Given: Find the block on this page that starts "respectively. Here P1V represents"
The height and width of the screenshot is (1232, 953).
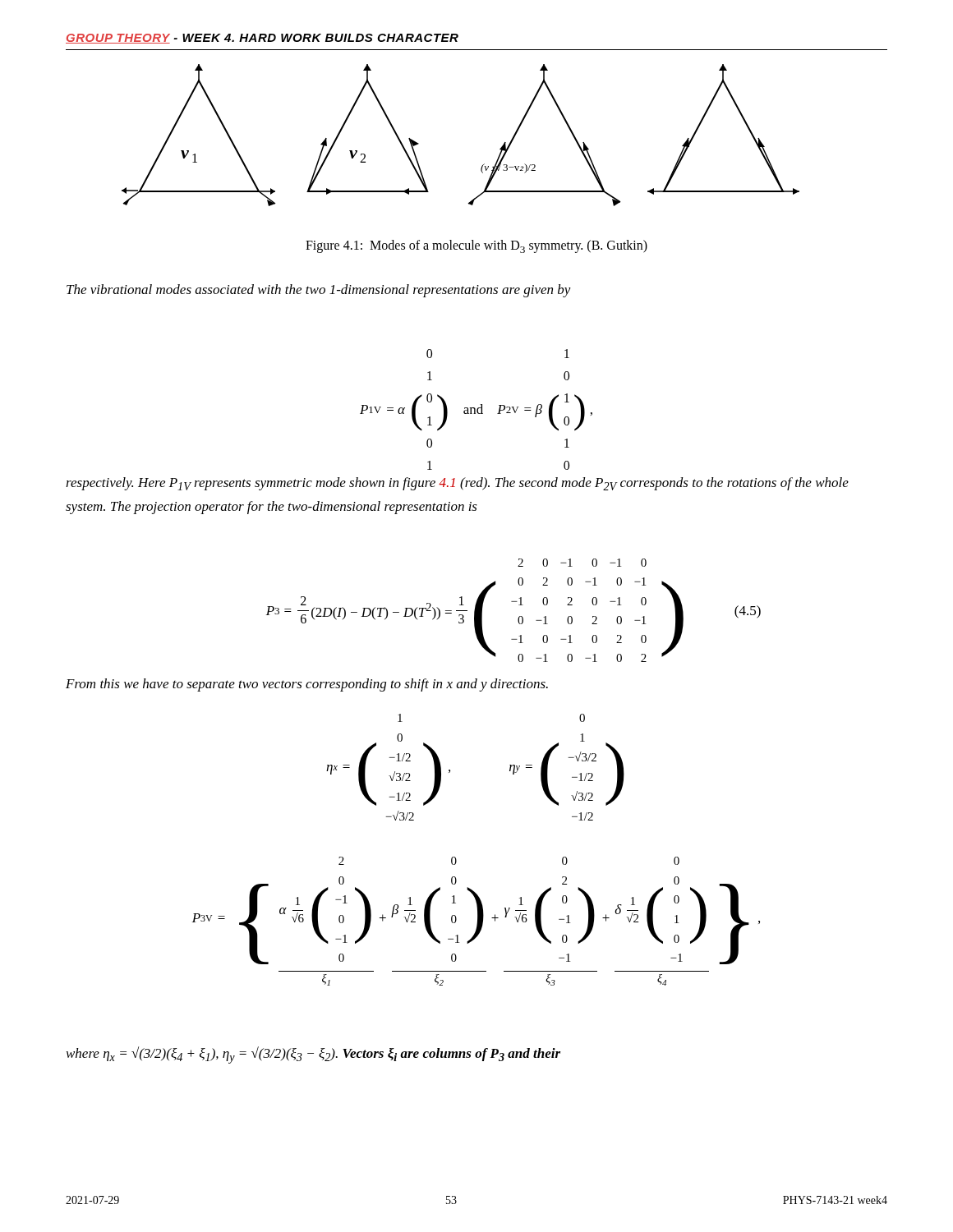Looking at the screenshot, I should pyautogui.click(x=457, y=495).
